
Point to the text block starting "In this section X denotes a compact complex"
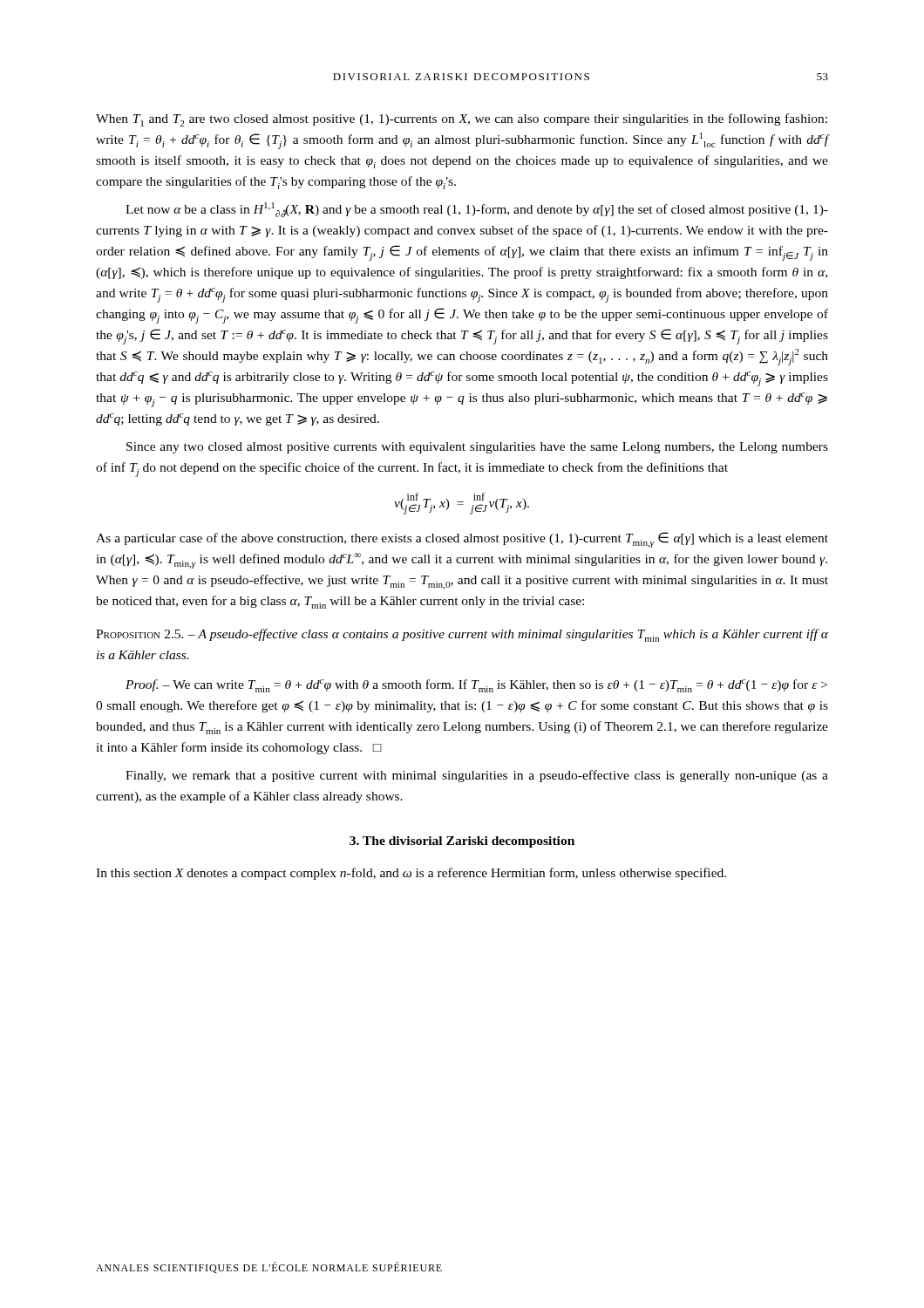point(462,873)
